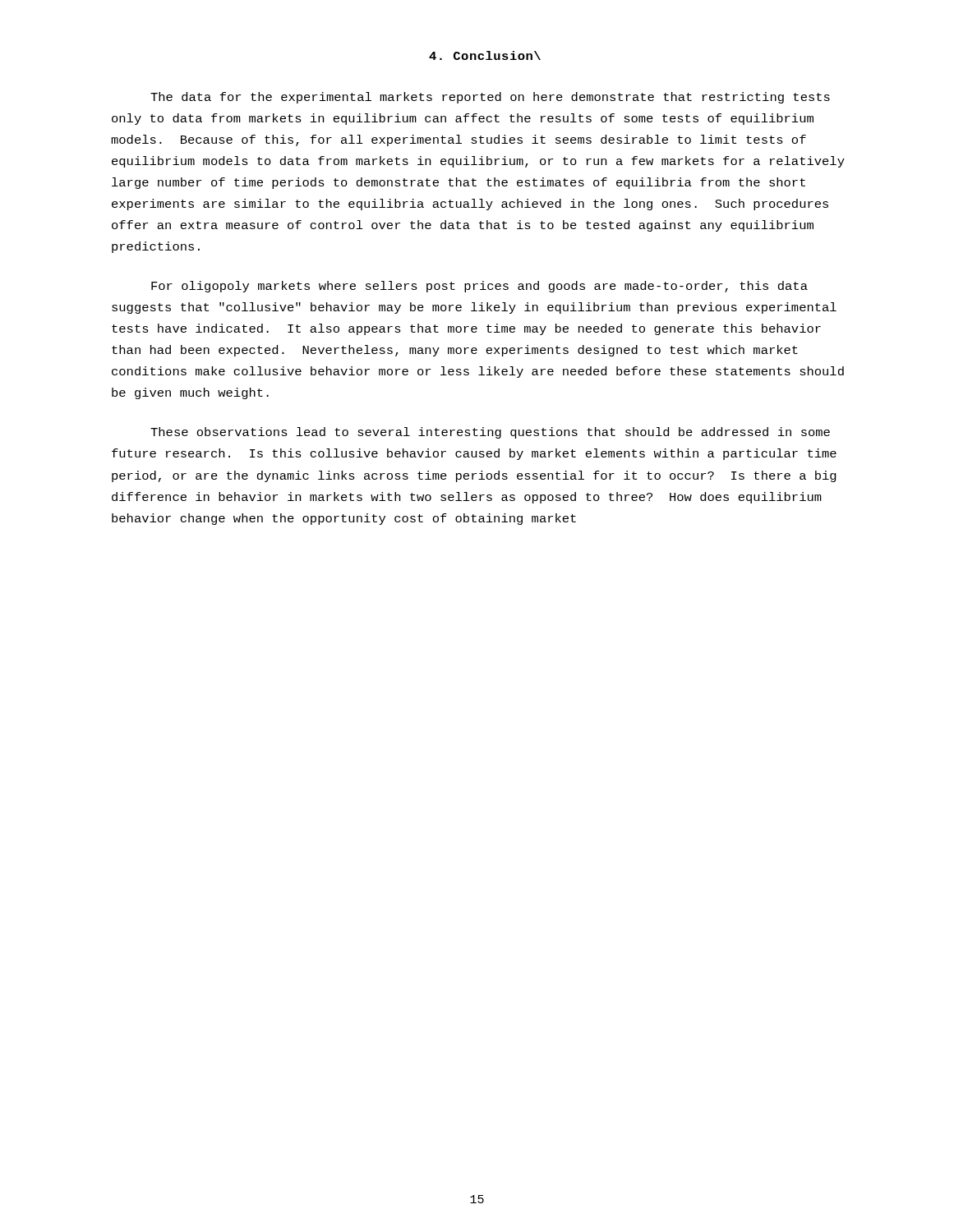This screenshot has width=954, height=1232.
Task: Click the section header
Action: click(485, 57)
